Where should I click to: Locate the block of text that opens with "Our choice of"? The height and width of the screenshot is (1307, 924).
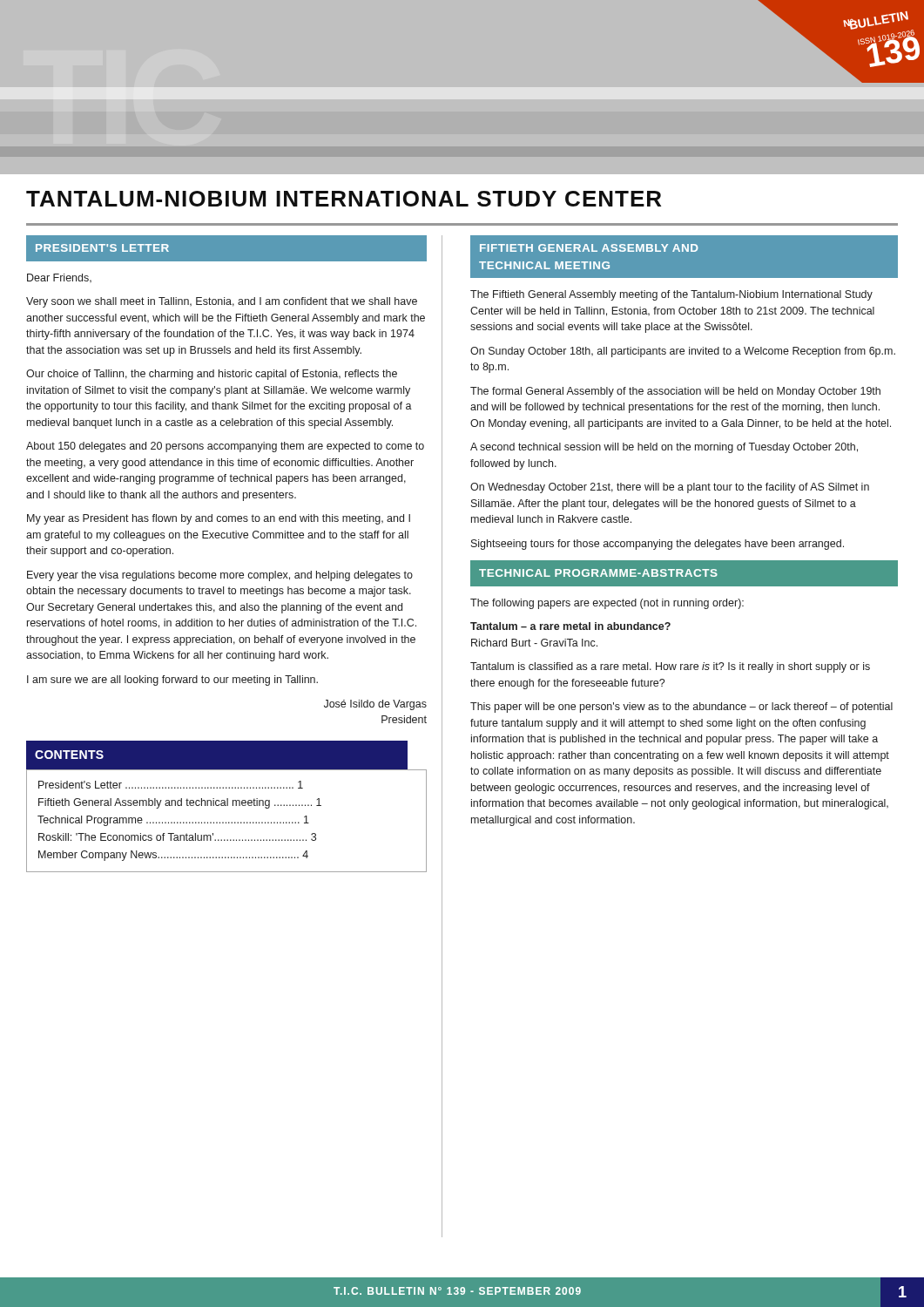219,398
